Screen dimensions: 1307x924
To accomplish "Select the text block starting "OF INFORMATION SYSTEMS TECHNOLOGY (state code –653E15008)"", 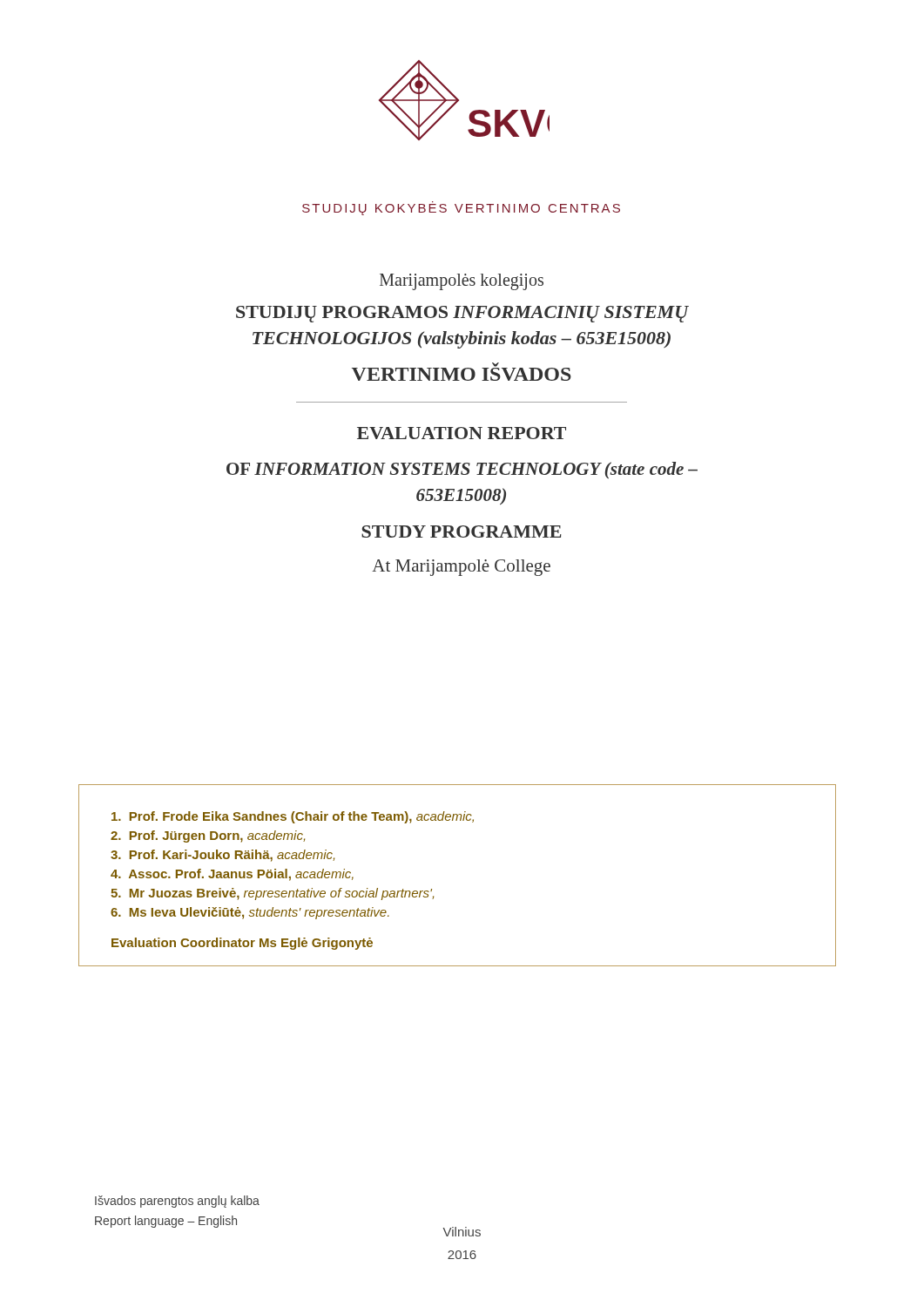I will [x=462, y=482].
